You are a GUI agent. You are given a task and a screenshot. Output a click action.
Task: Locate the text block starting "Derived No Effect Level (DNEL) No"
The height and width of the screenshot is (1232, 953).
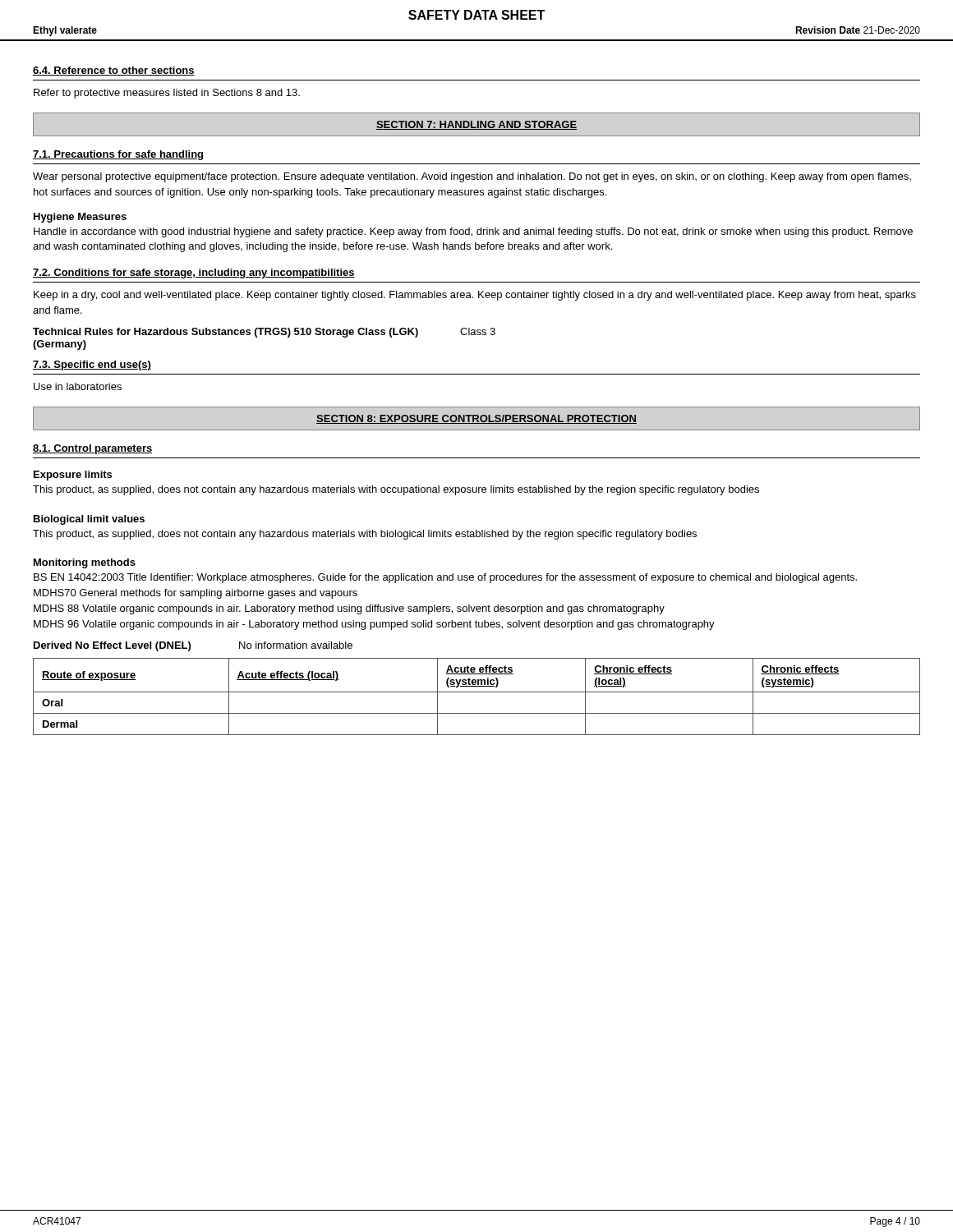(x=193, y=645)
